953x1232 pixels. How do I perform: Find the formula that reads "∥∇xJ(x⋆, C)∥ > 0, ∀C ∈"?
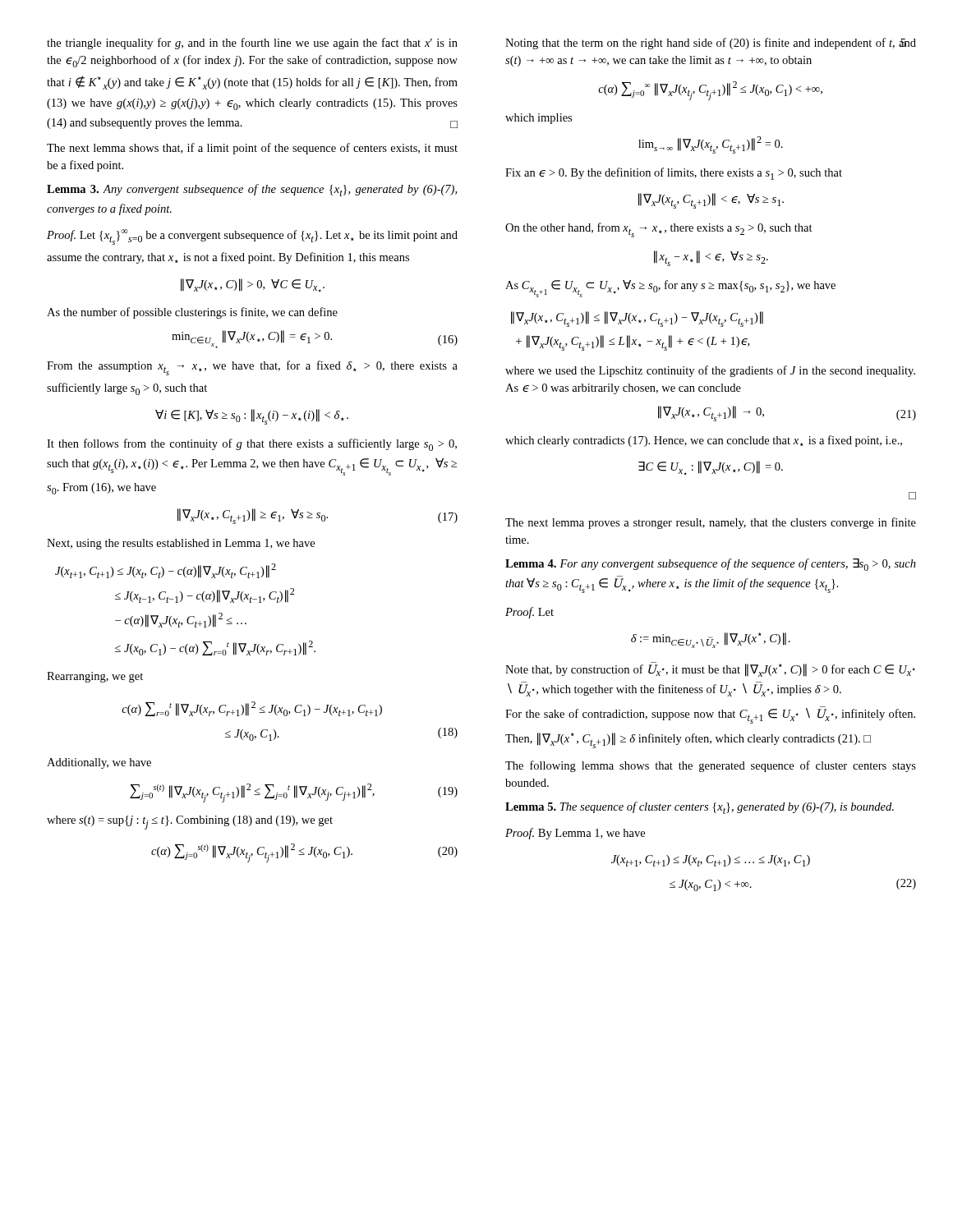[x=252, y=286]
